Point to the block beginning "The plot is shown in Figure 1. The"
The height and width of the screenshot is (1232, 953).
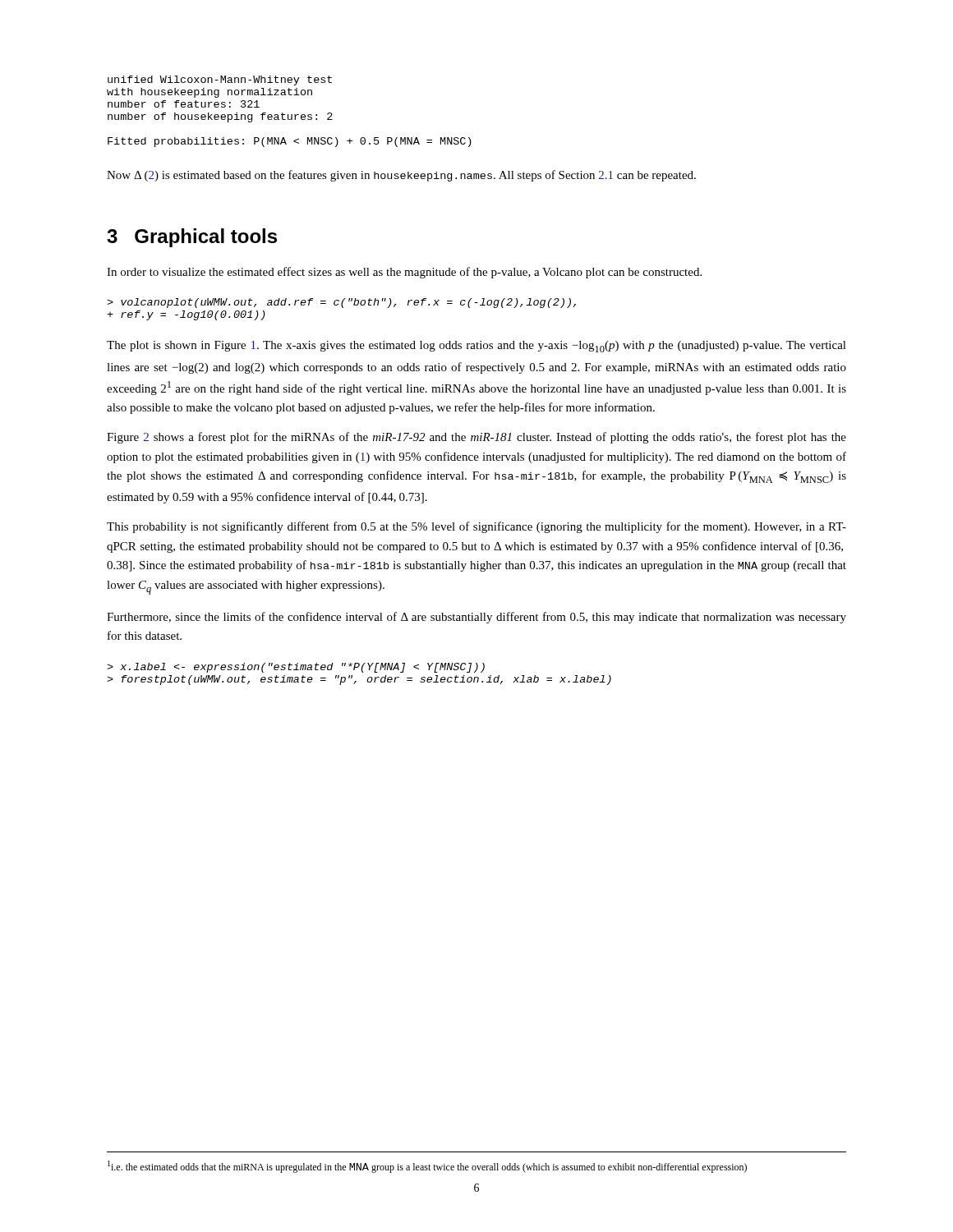tap(476, 376)
